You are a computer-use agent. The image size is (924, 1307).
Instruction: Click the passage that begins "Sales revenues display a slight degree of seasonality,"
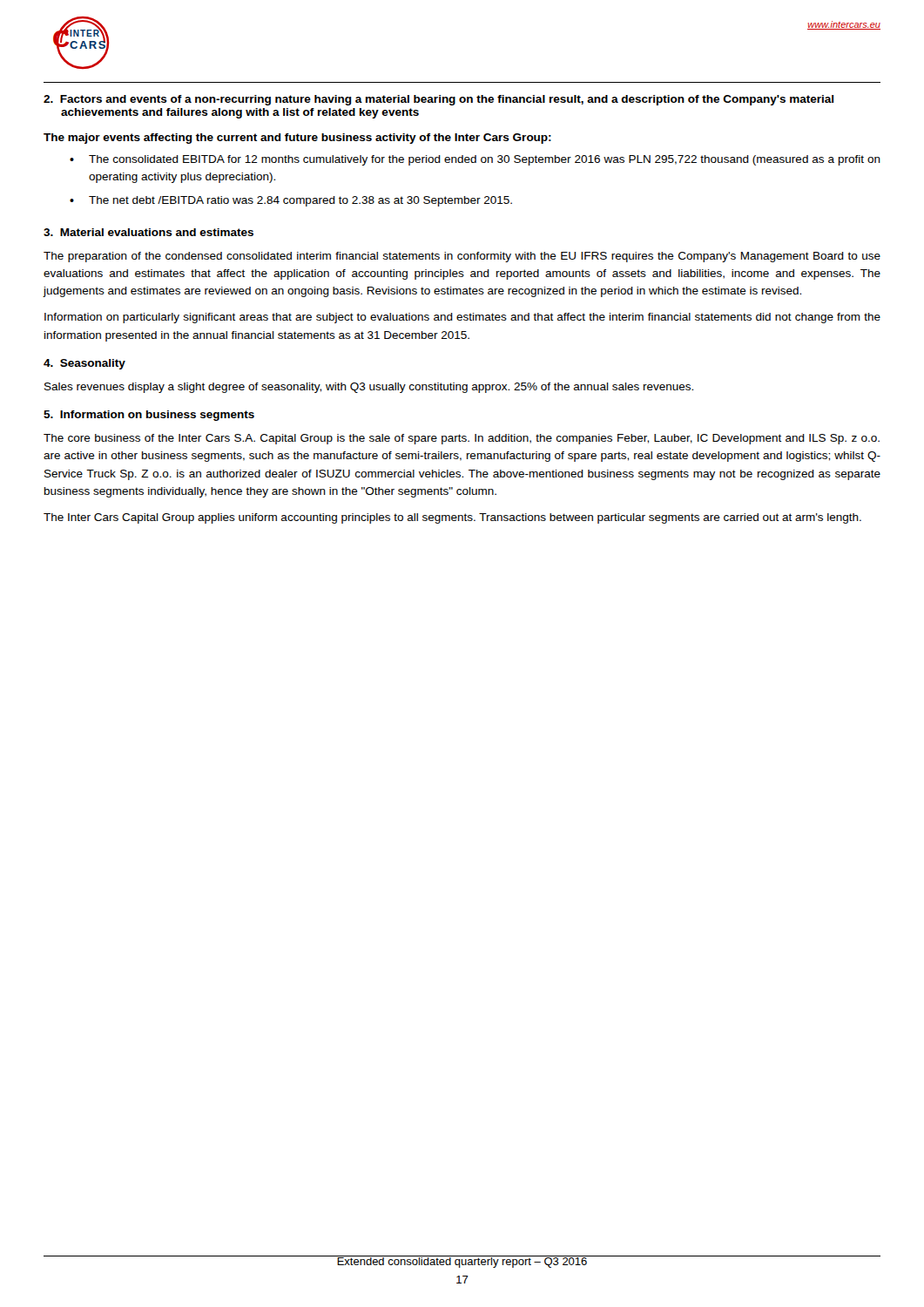[369, 386]
